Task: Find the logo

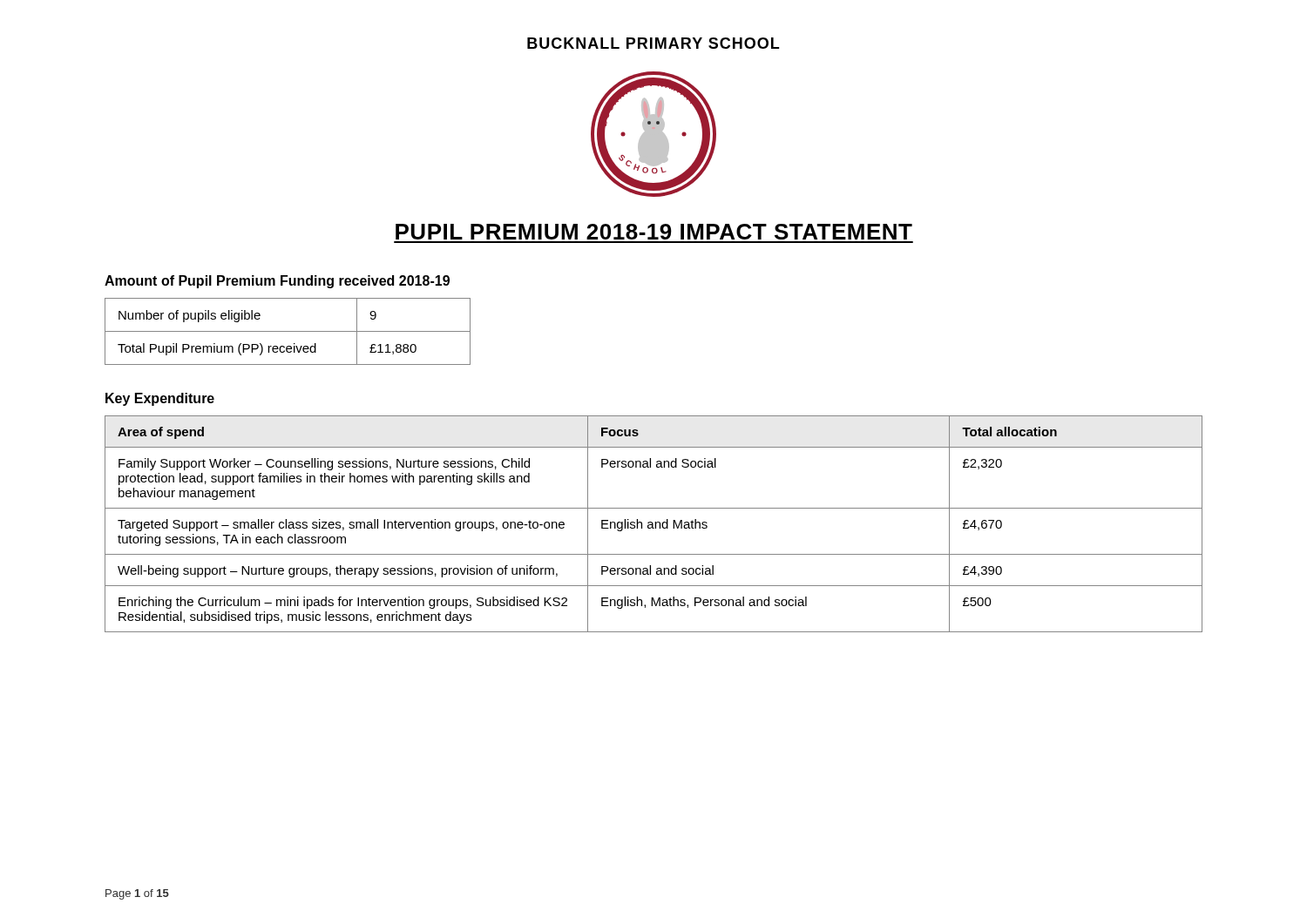Action: pyautogui.click(x=654, y=136)
